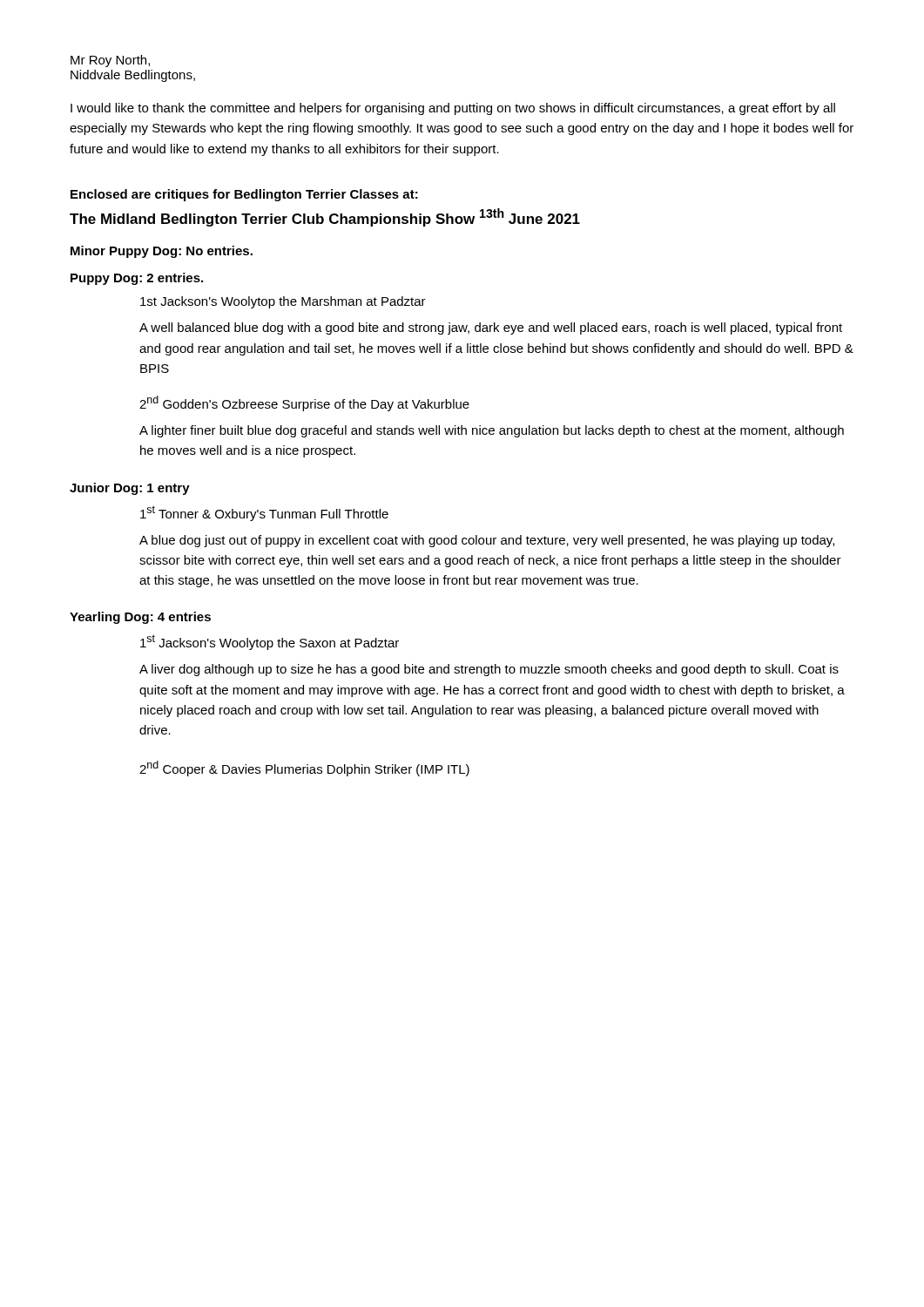Select the text block that reads "2nd Cooper & Davies Plumerias"
This screenshot has width=924, height=1307.
coord(305,768)
